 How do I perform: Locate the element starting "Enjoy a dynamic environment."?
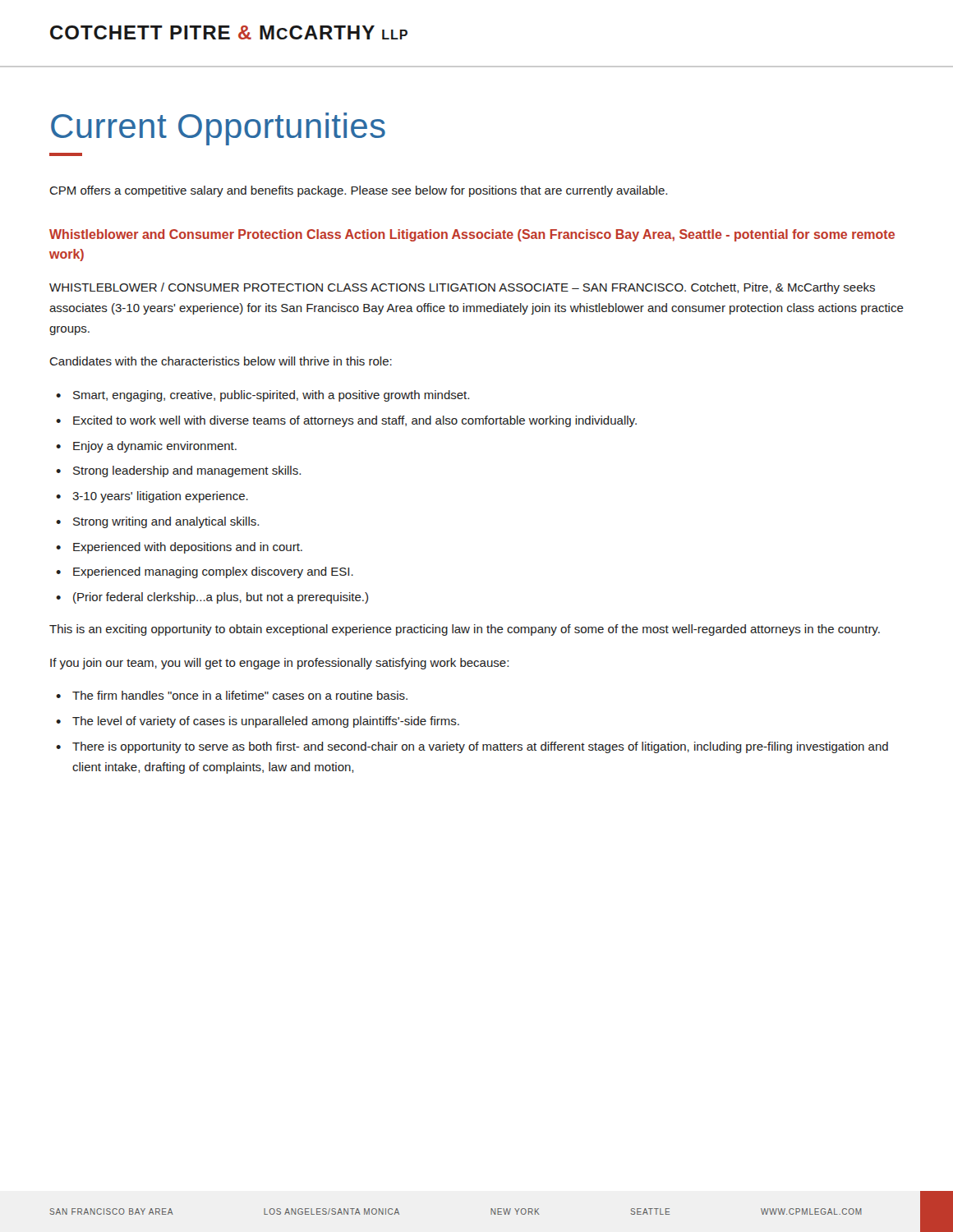point(155,445)
